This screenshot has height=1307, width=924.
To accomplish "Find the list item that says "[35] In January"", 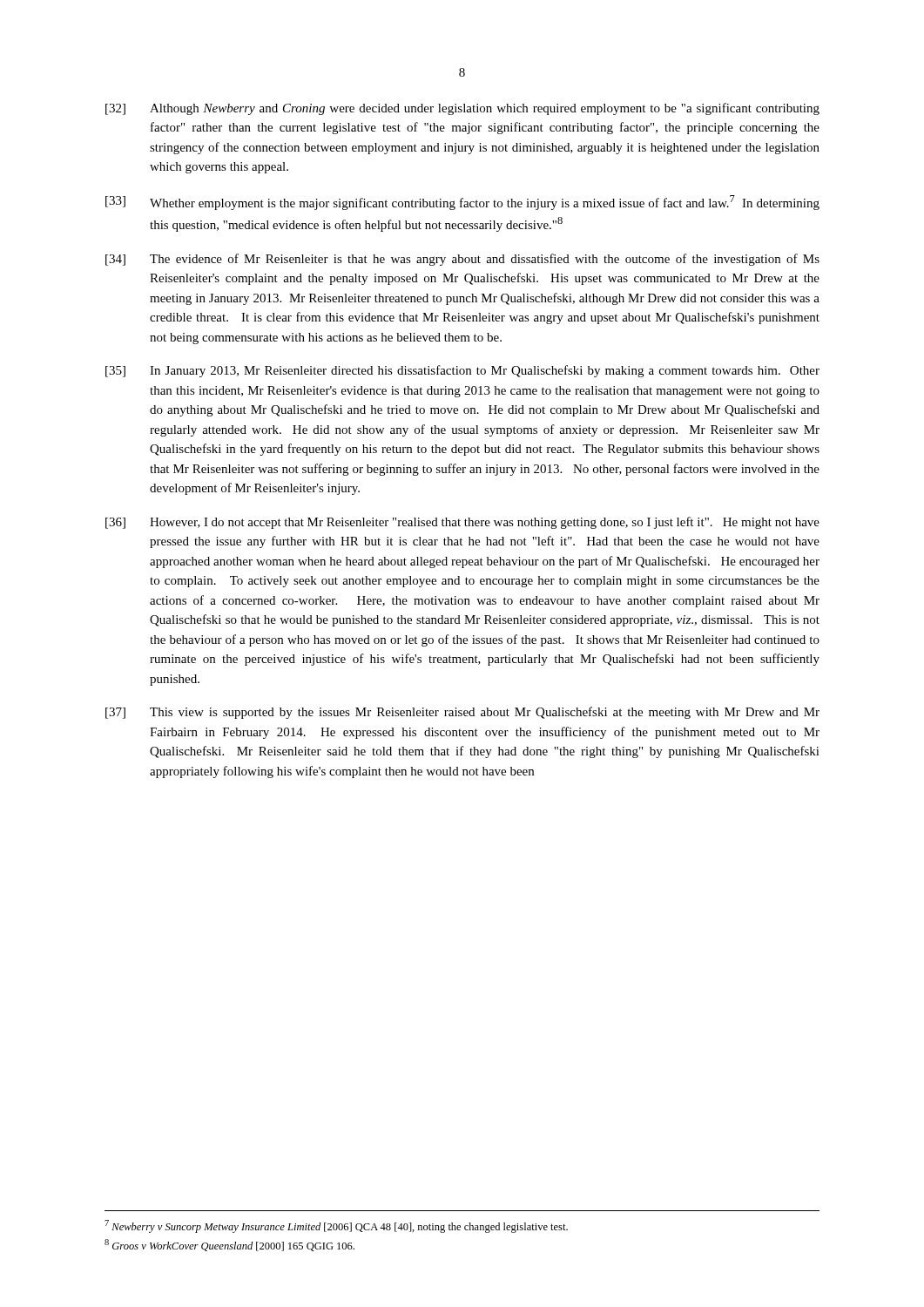I will [x=462, y=429].
